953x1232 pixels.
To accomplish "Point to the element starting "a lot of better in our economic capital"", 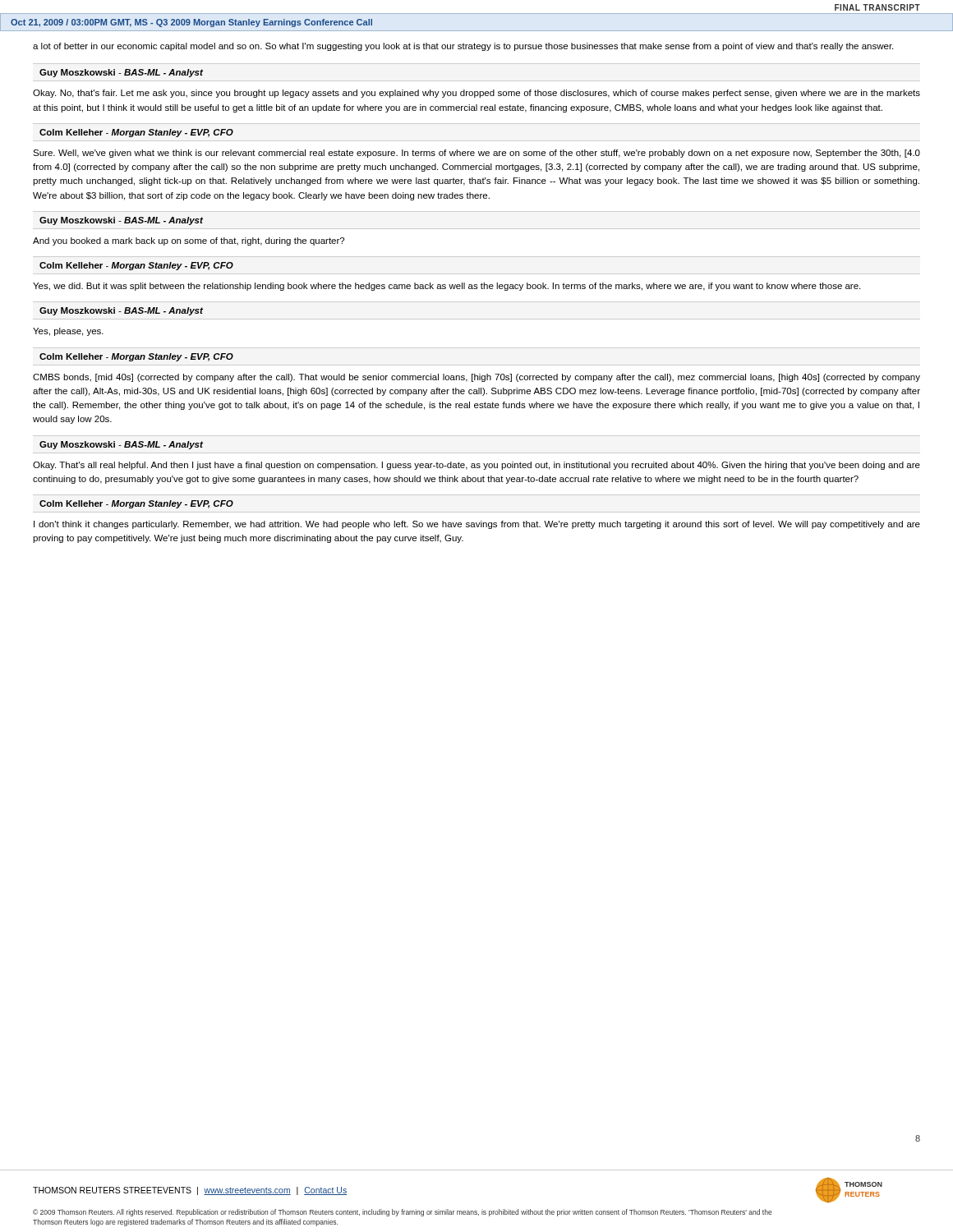I will point(463,46).
